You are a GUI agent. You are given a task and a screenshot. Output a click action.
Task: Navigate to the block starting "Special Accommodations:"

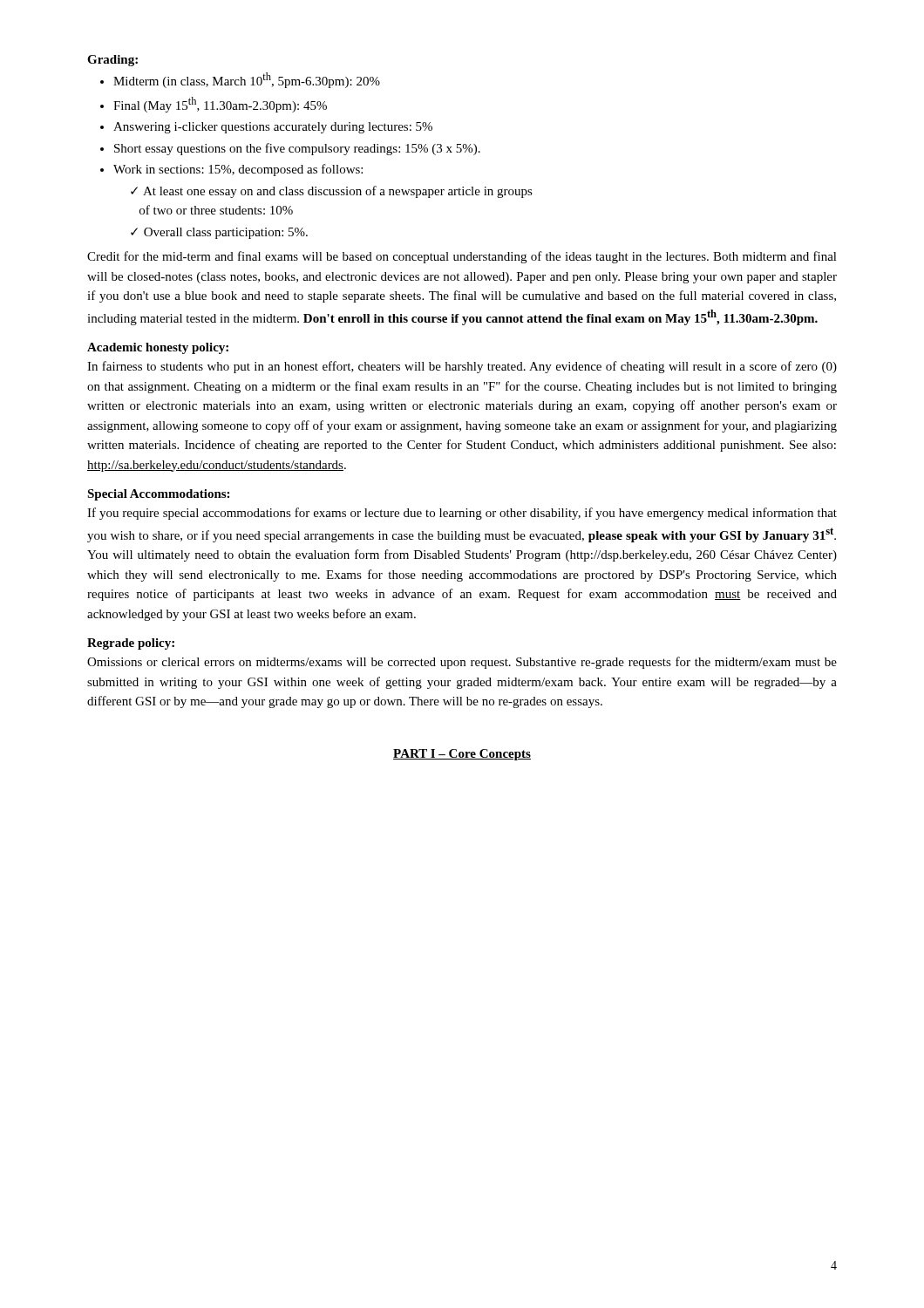point(159,494)
